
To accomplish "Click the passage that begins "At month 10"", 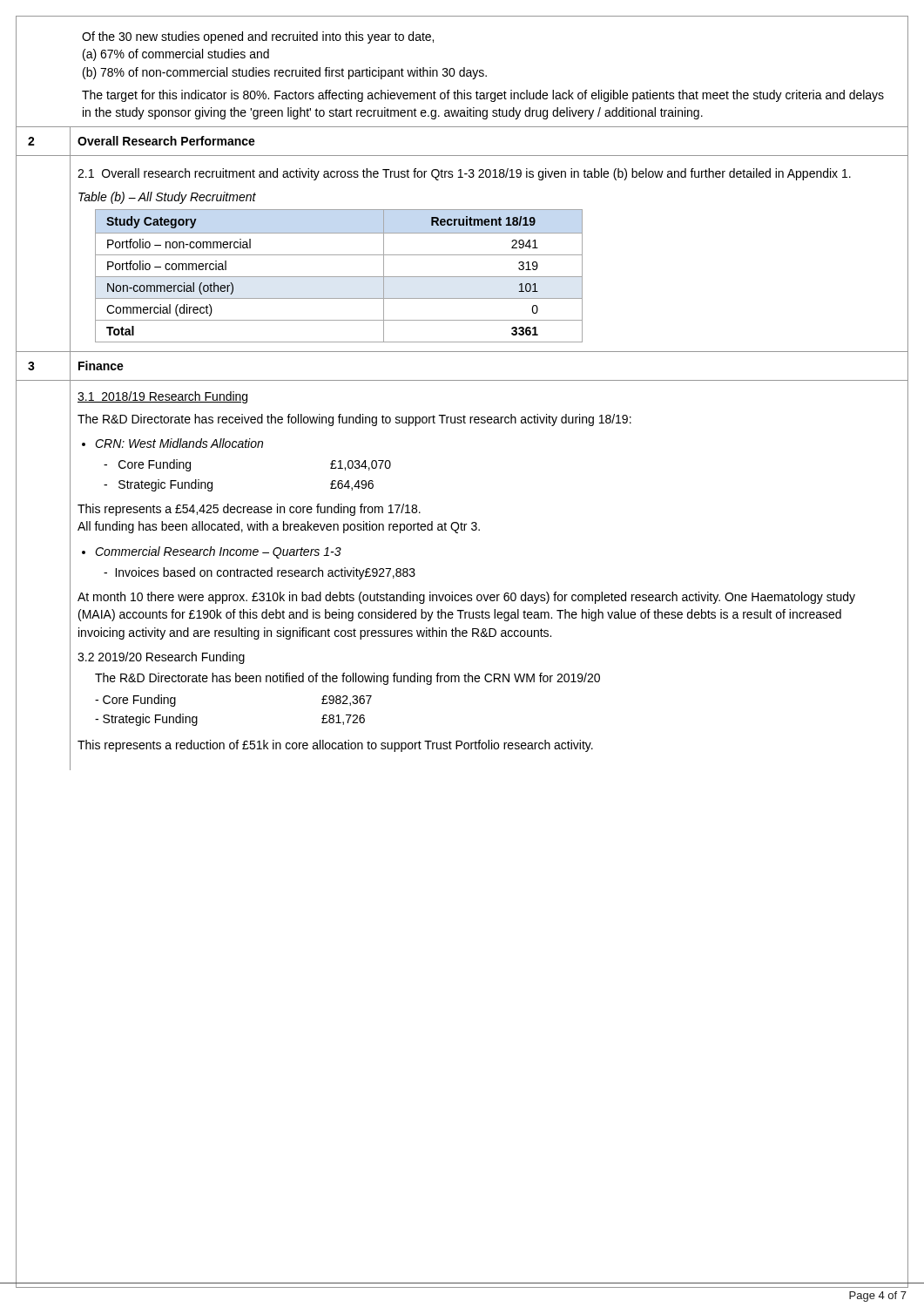I will coord(484,615).
